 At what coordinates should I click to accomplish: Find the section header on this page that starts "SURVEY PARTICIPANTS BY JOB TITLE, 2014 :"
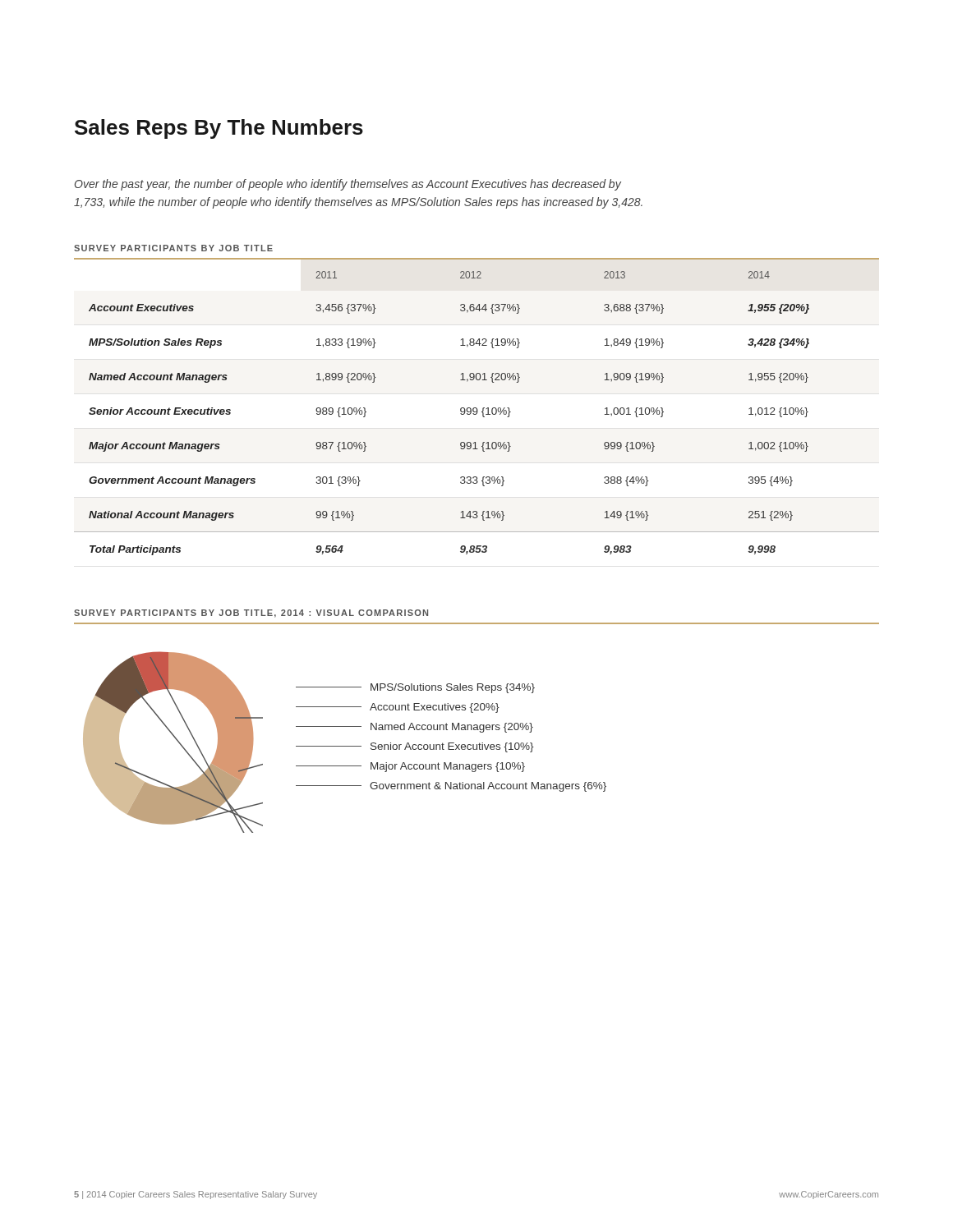476,616
